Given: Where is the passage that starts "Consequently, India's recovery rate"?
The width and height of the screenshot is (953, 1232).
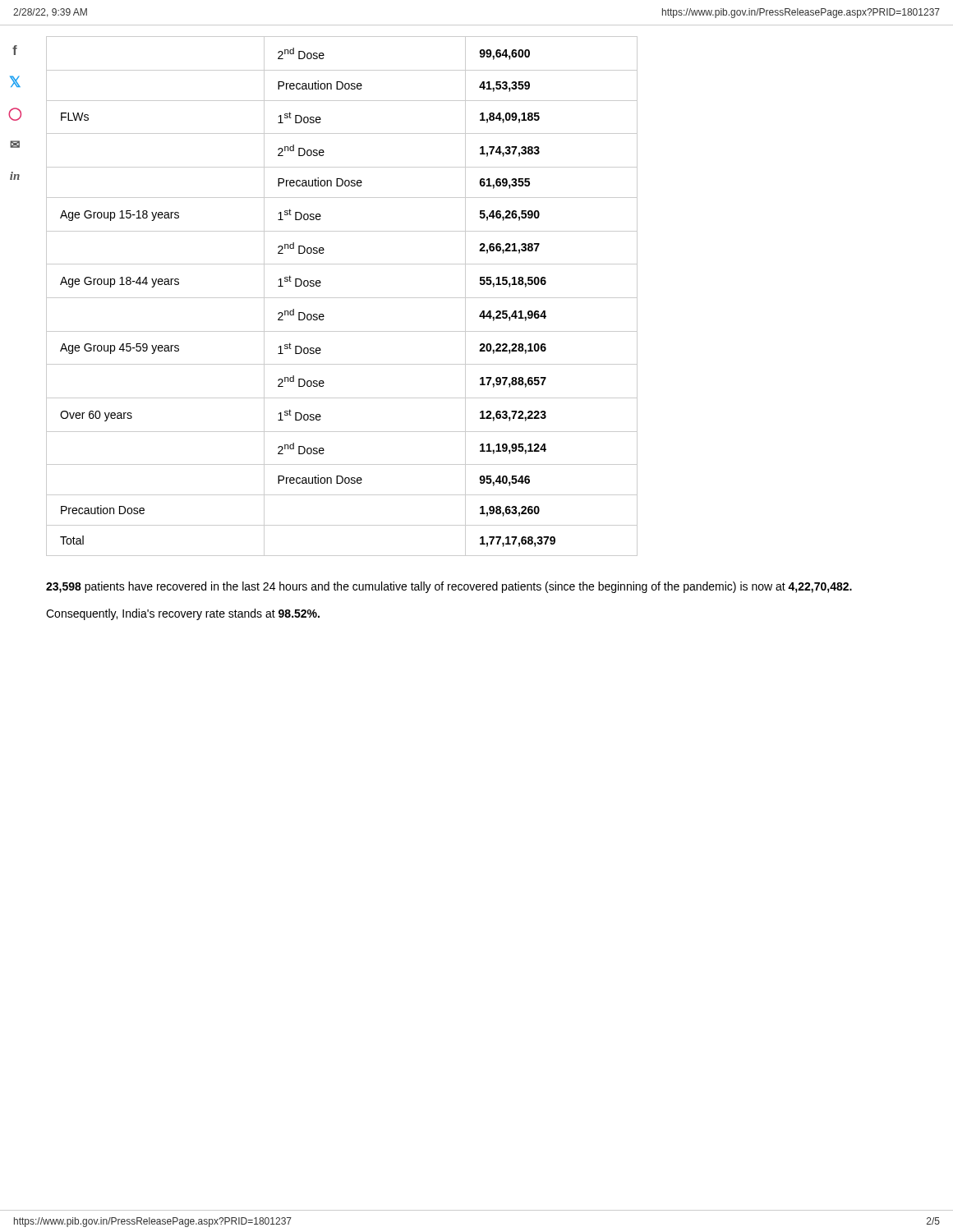Looking at the screenshot, I should click(x=183, y=613).
